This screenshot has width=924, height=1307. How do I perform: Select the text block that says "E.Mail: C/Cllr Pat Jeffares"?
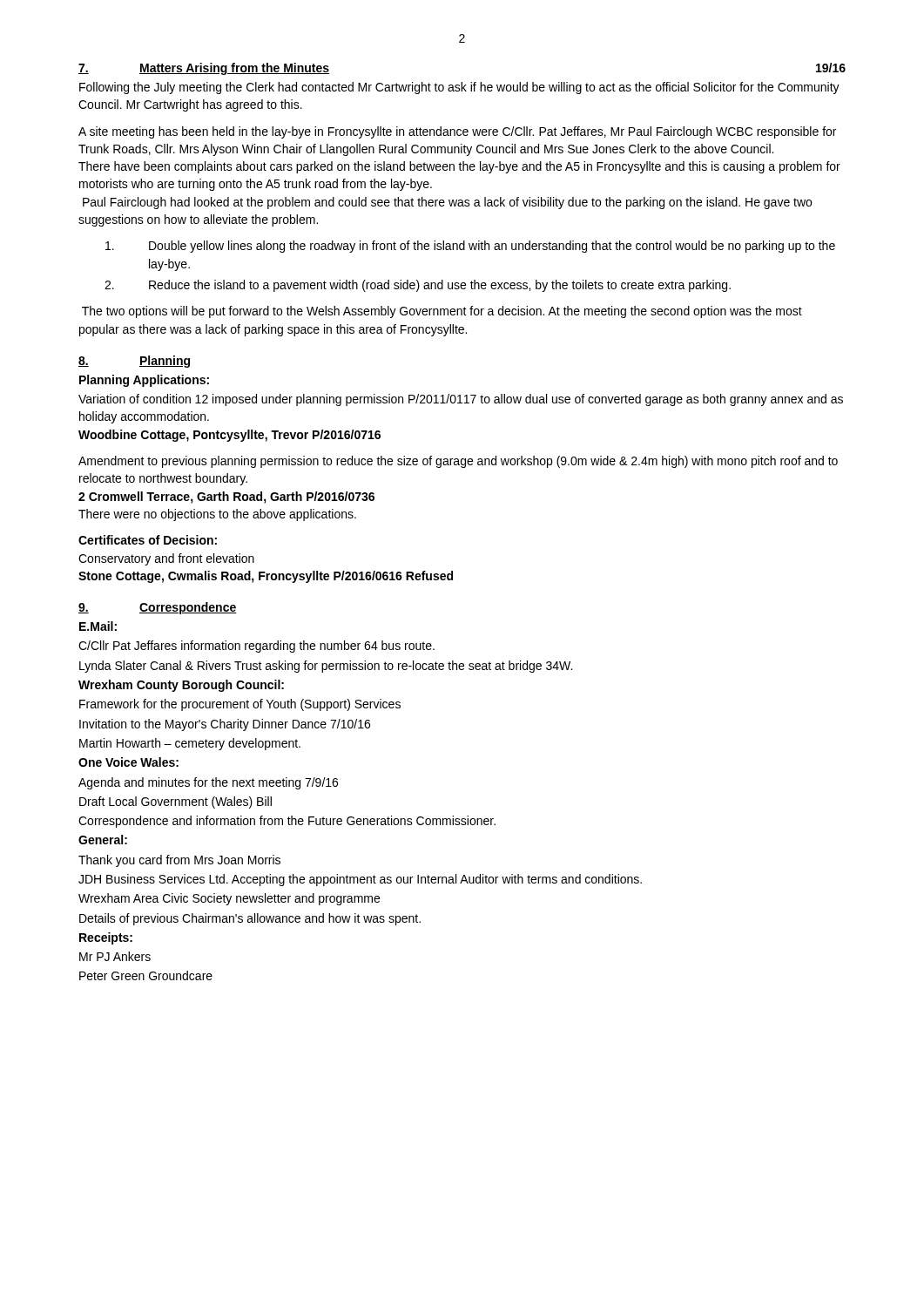98,626
